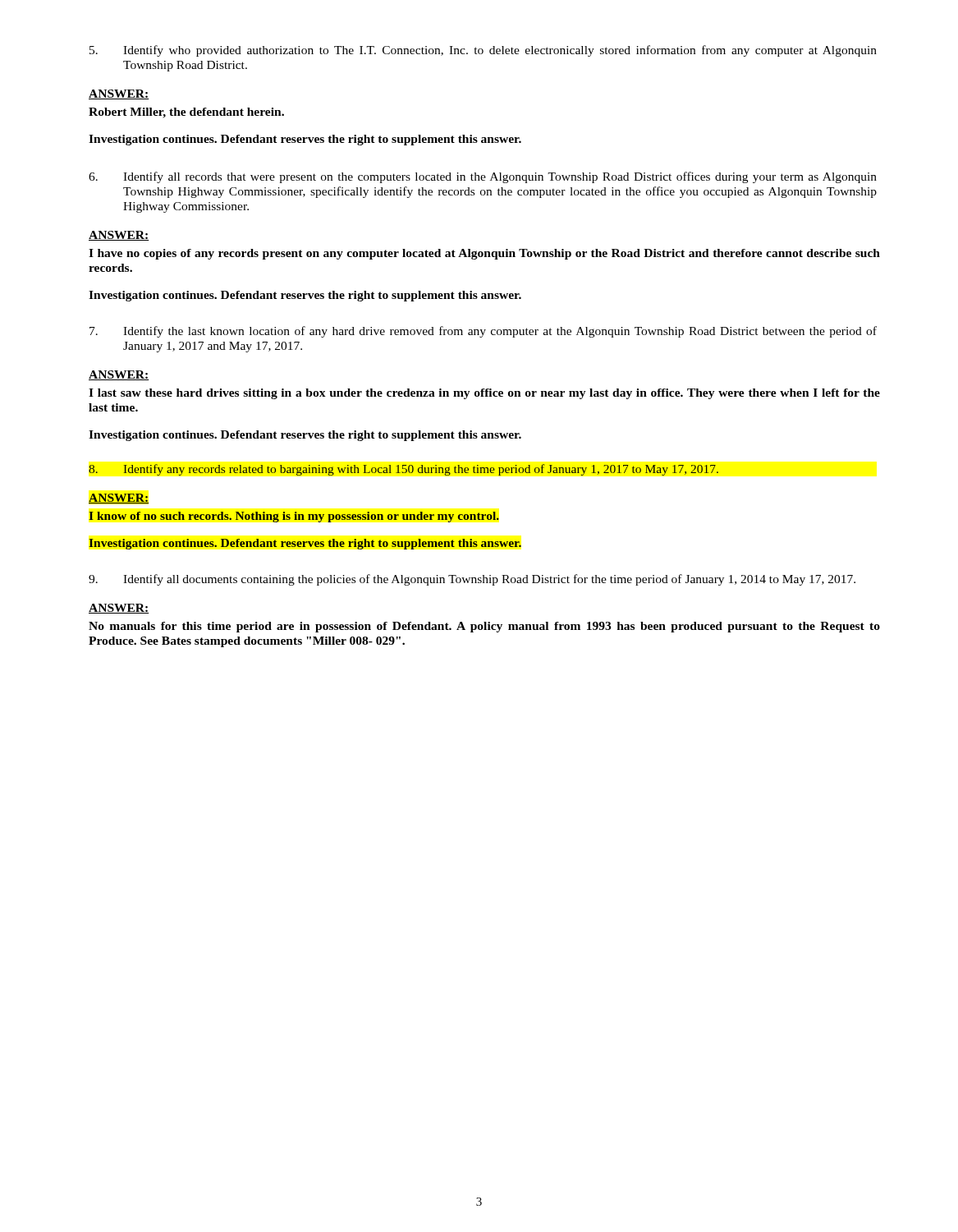Find the block on this page that starts "I know of no such records."
The width and height of the screenshot is (958, 1232).
484,516
